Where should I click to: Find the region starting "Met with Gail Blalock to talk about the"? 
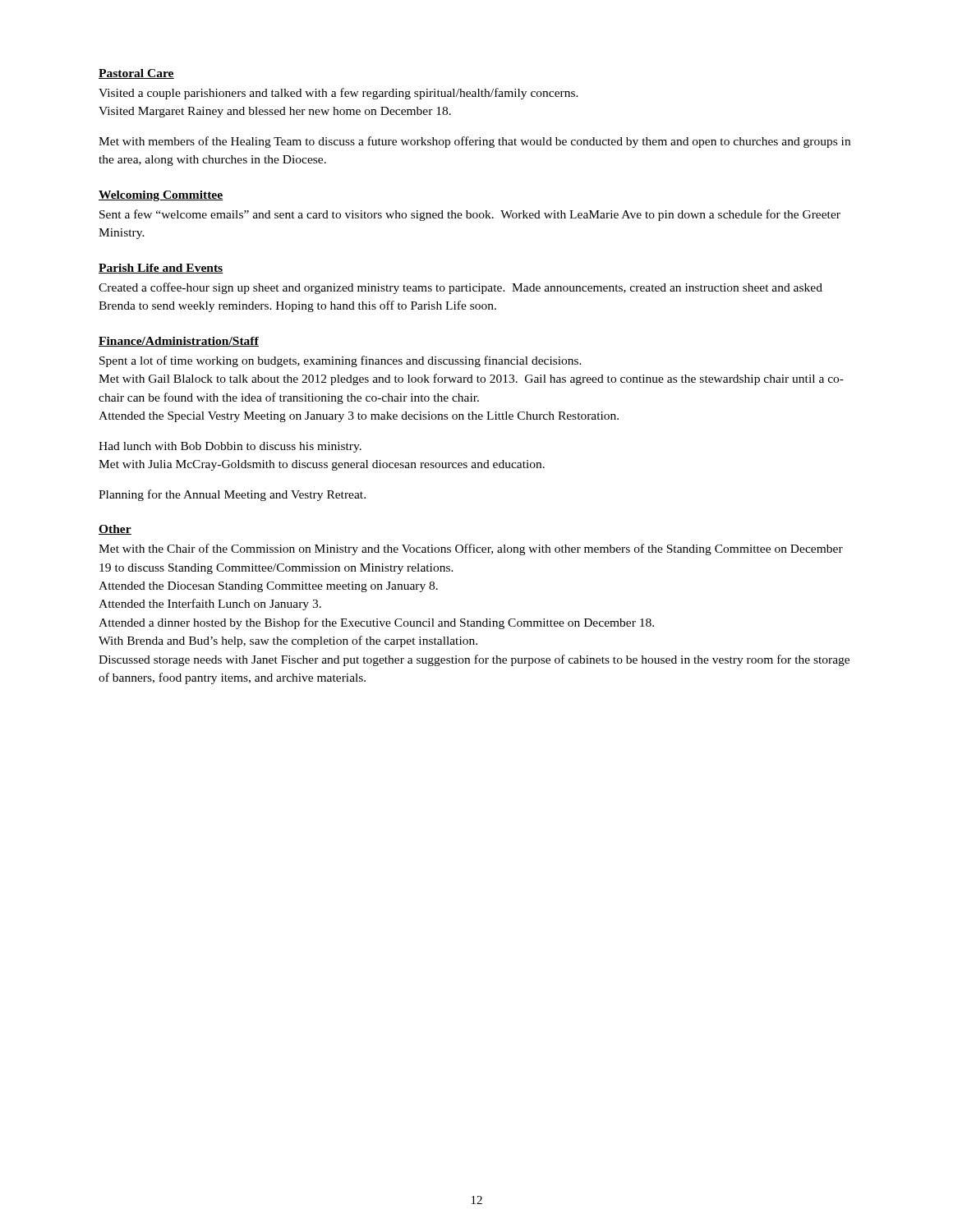pyautogui.click(x=471, y=388)
